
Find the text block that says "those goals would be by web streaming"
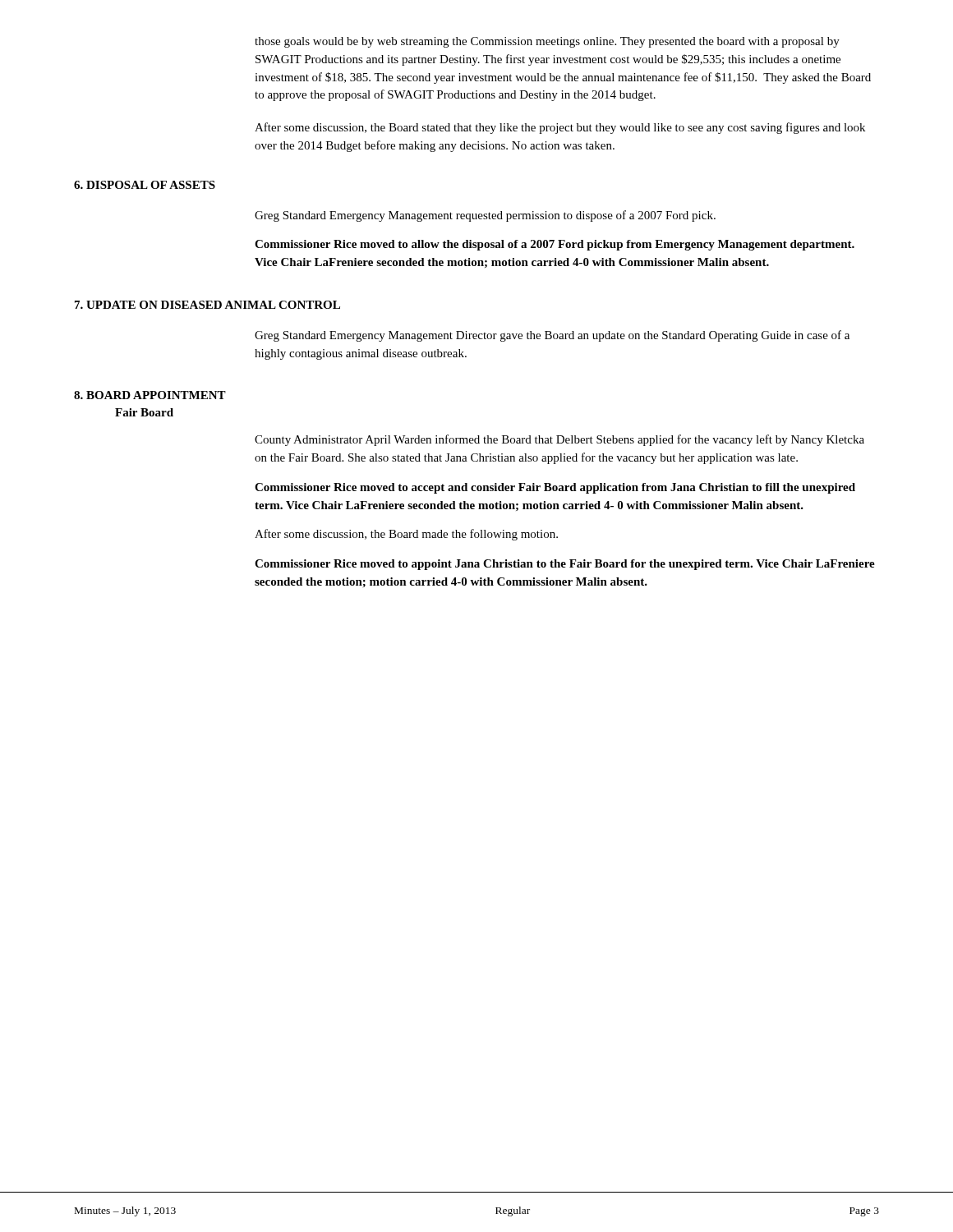click(x=563, y=68)
